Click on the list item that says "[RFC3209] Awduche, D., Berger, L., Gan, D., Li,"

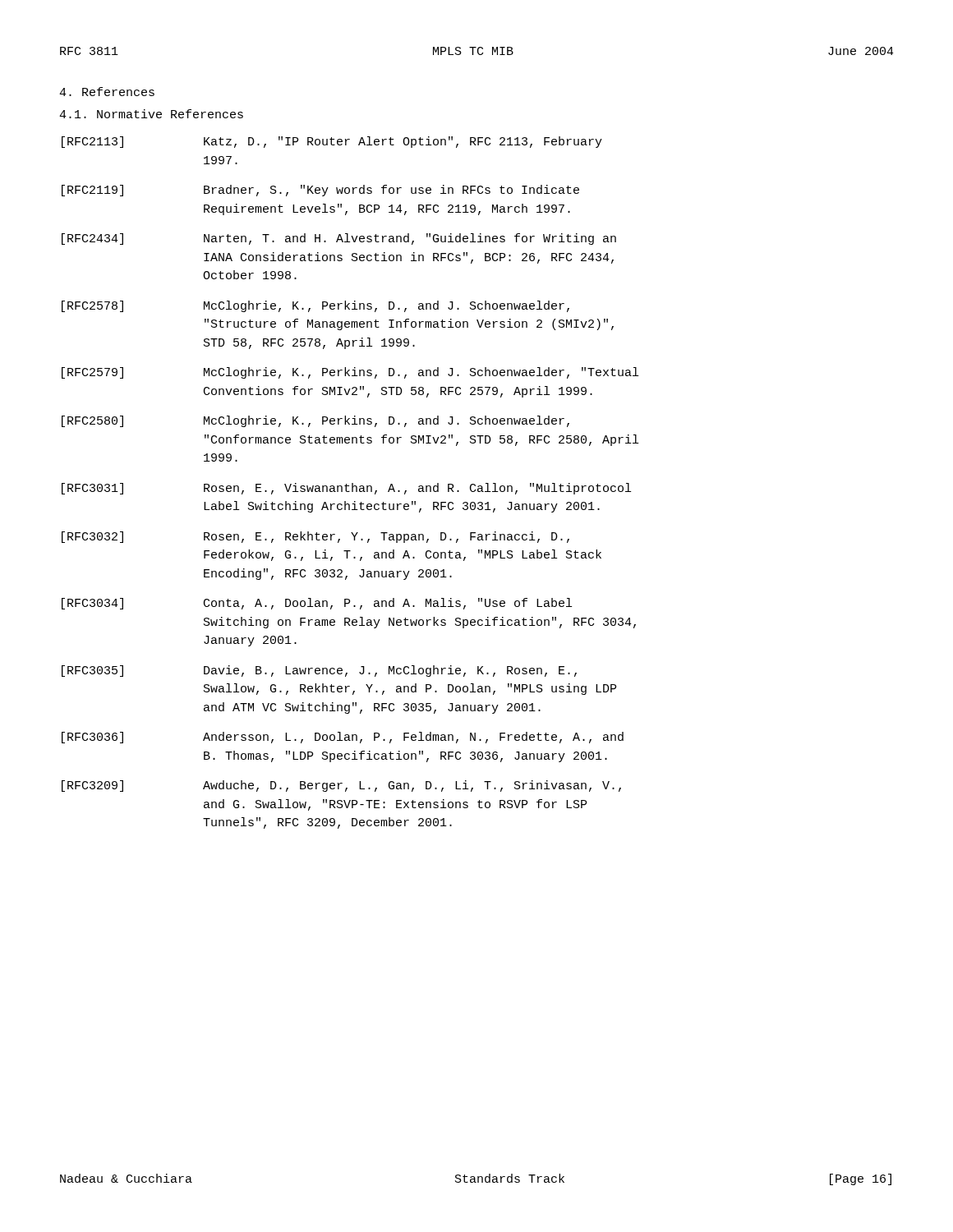(476, 805)
